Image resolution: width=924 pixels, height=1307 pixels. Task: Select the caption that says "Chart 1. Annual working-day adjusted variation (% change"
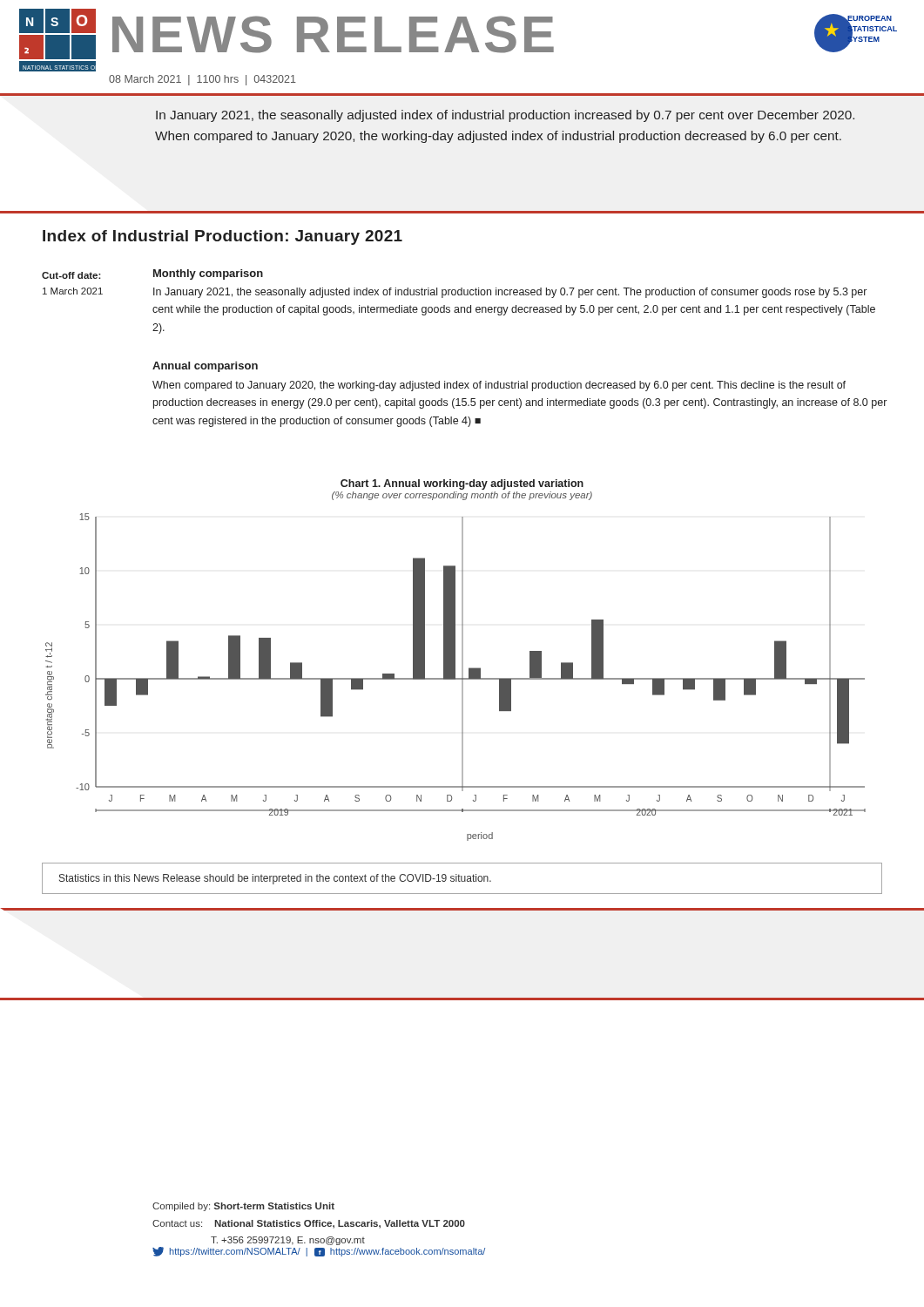462,489
